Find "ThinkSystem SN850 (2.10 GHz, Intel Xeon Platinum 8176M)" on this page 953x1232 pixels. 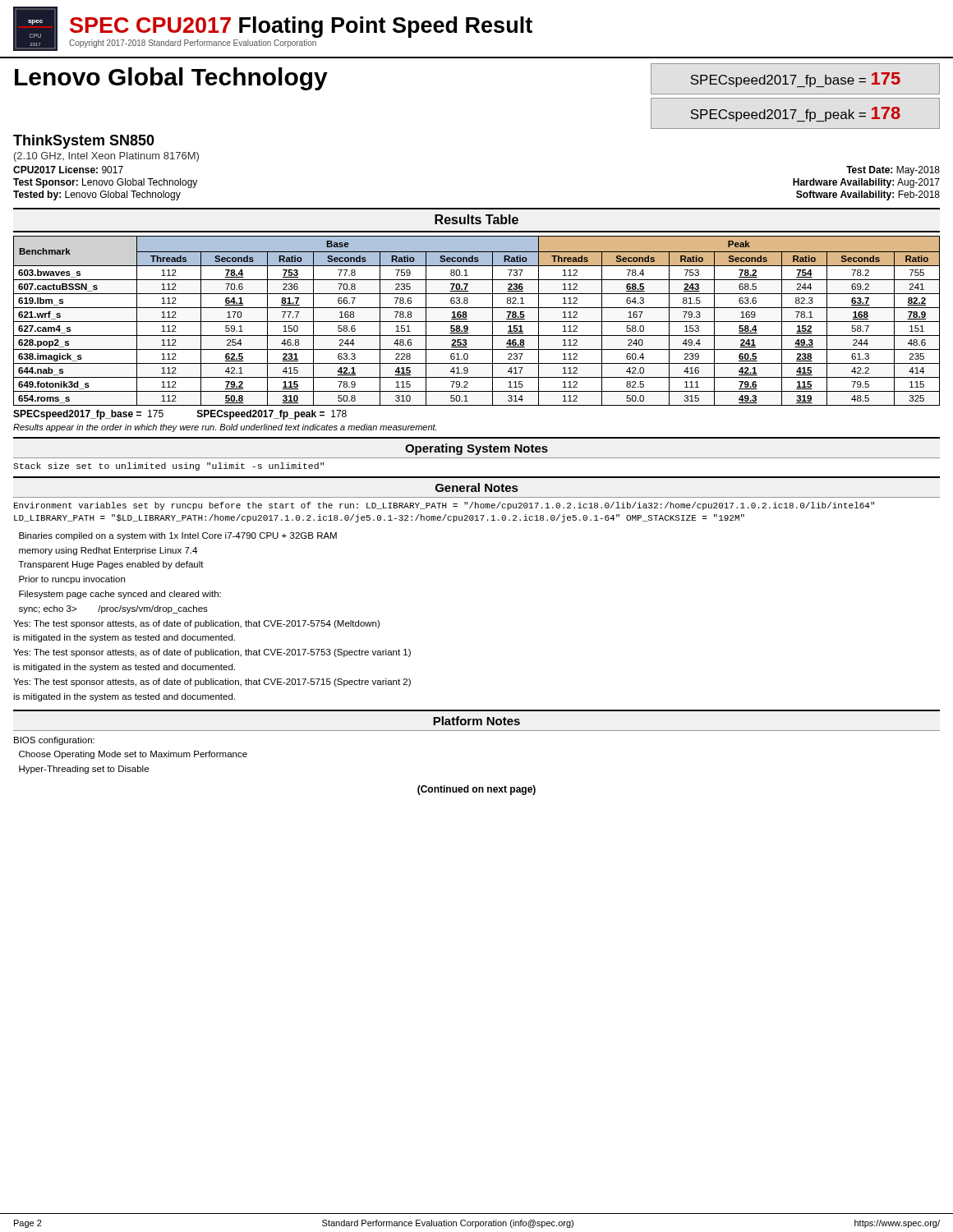coord(84,142)
